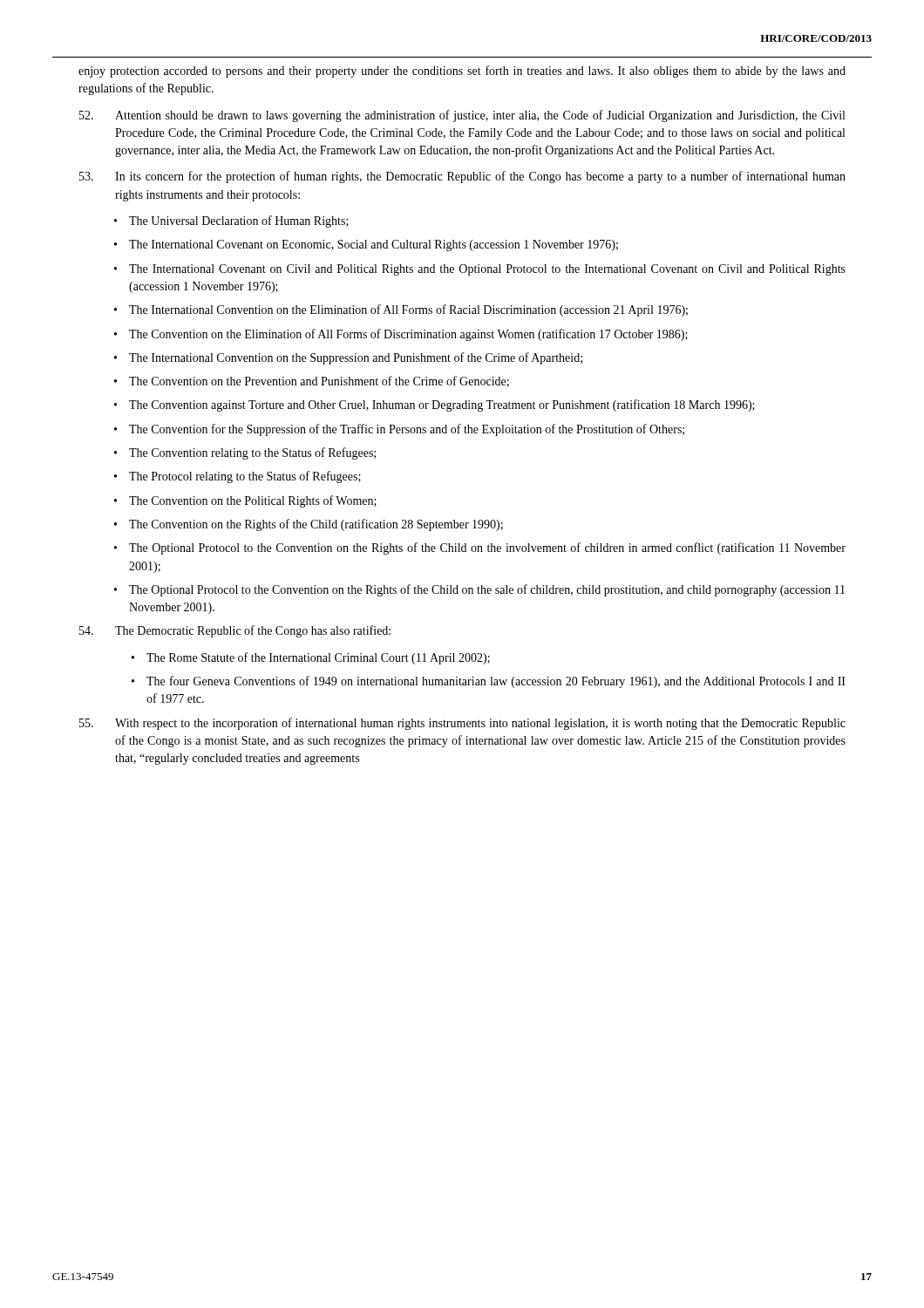Locate the text starting "• The Protocol relating to the"
This screenshot has height=1308, width=924.
238,477
